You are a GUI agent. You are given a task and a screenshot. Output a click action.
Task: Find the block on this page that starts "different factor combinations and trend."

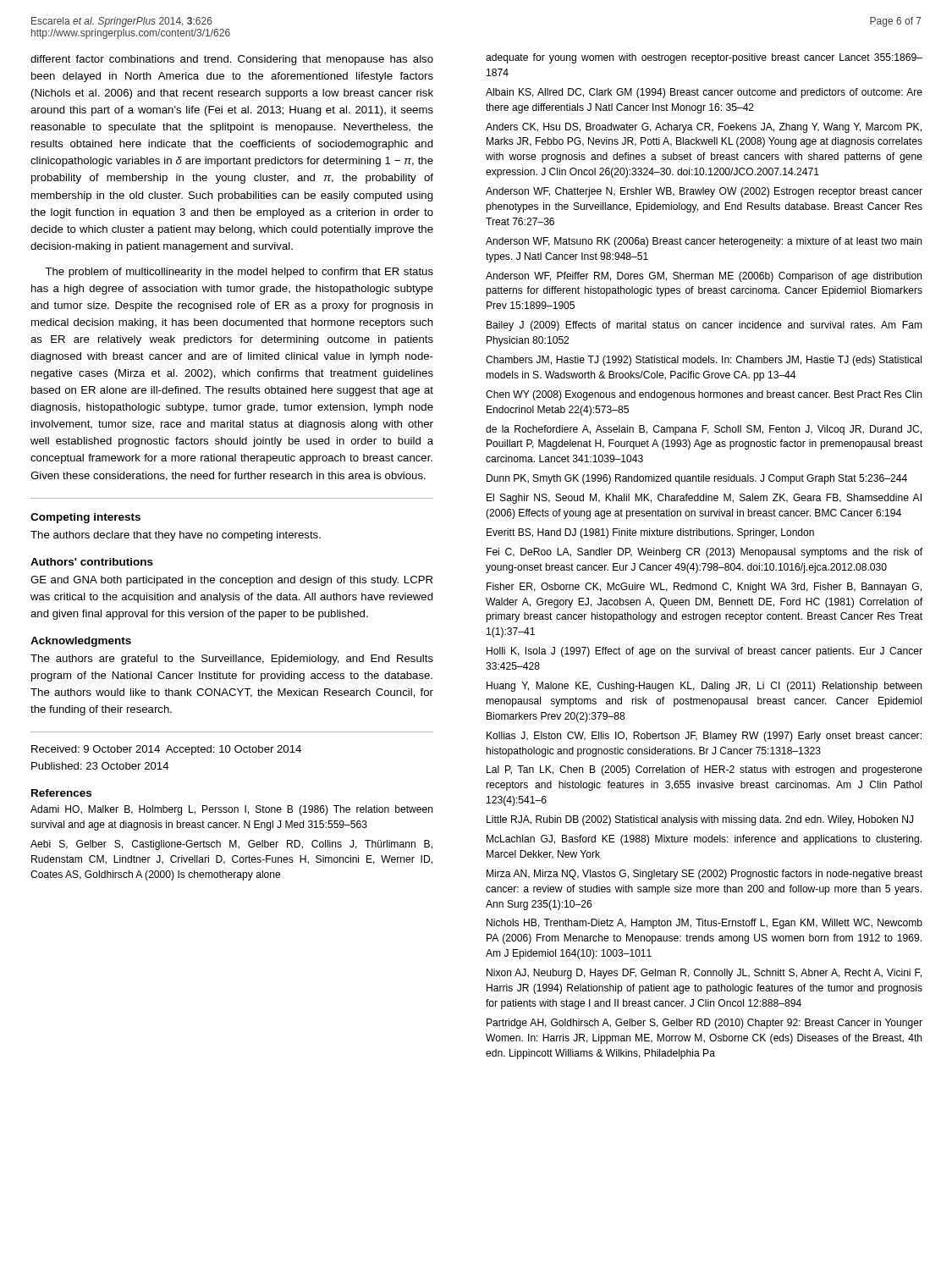(232, 152)
